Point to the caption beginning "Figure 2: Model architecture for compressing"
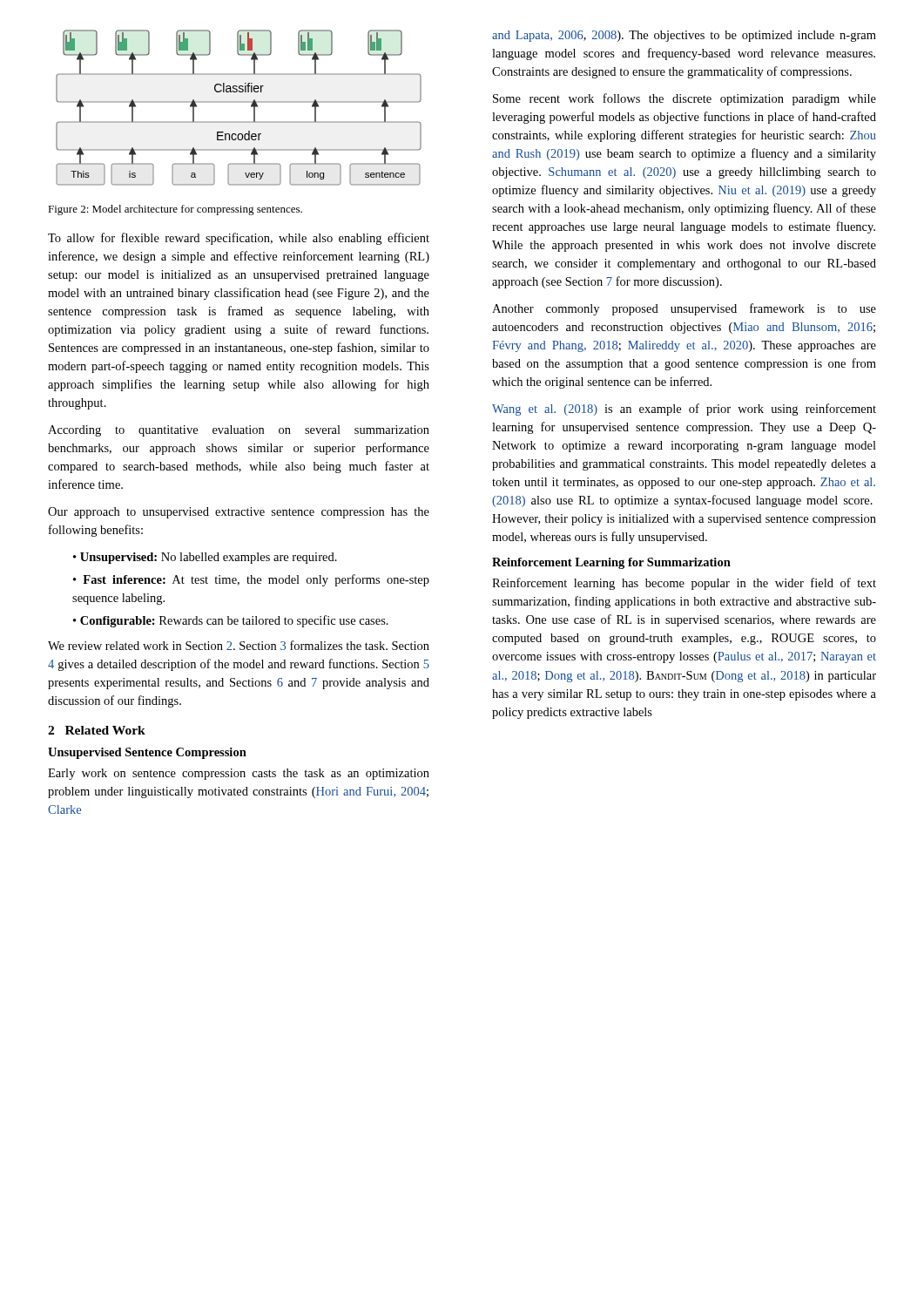924x1307 pixels. click(x=175, y=209)
